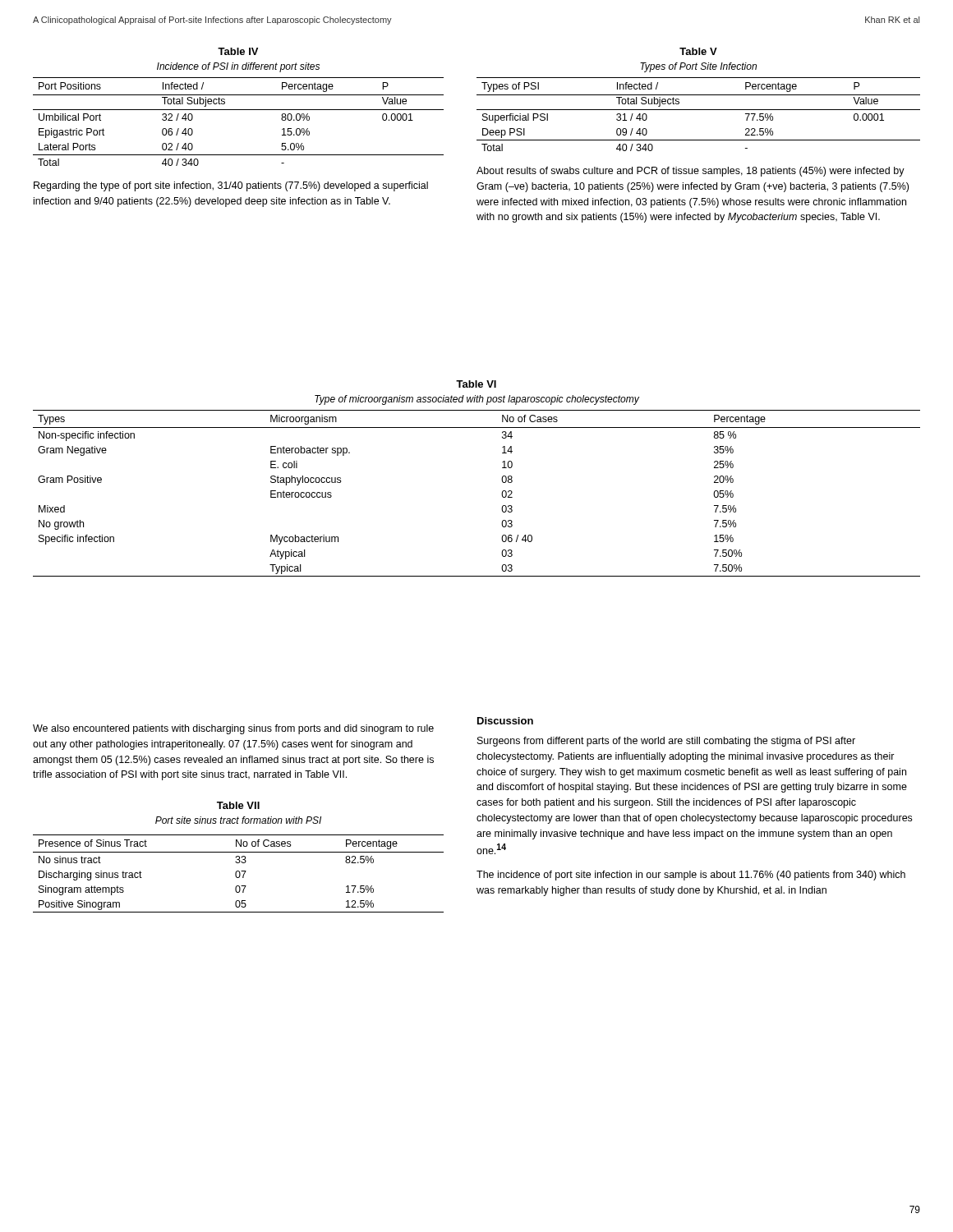953x1232 pixels.
Task: Click on the title that says "Table VII"
Action: coord(238,805)
